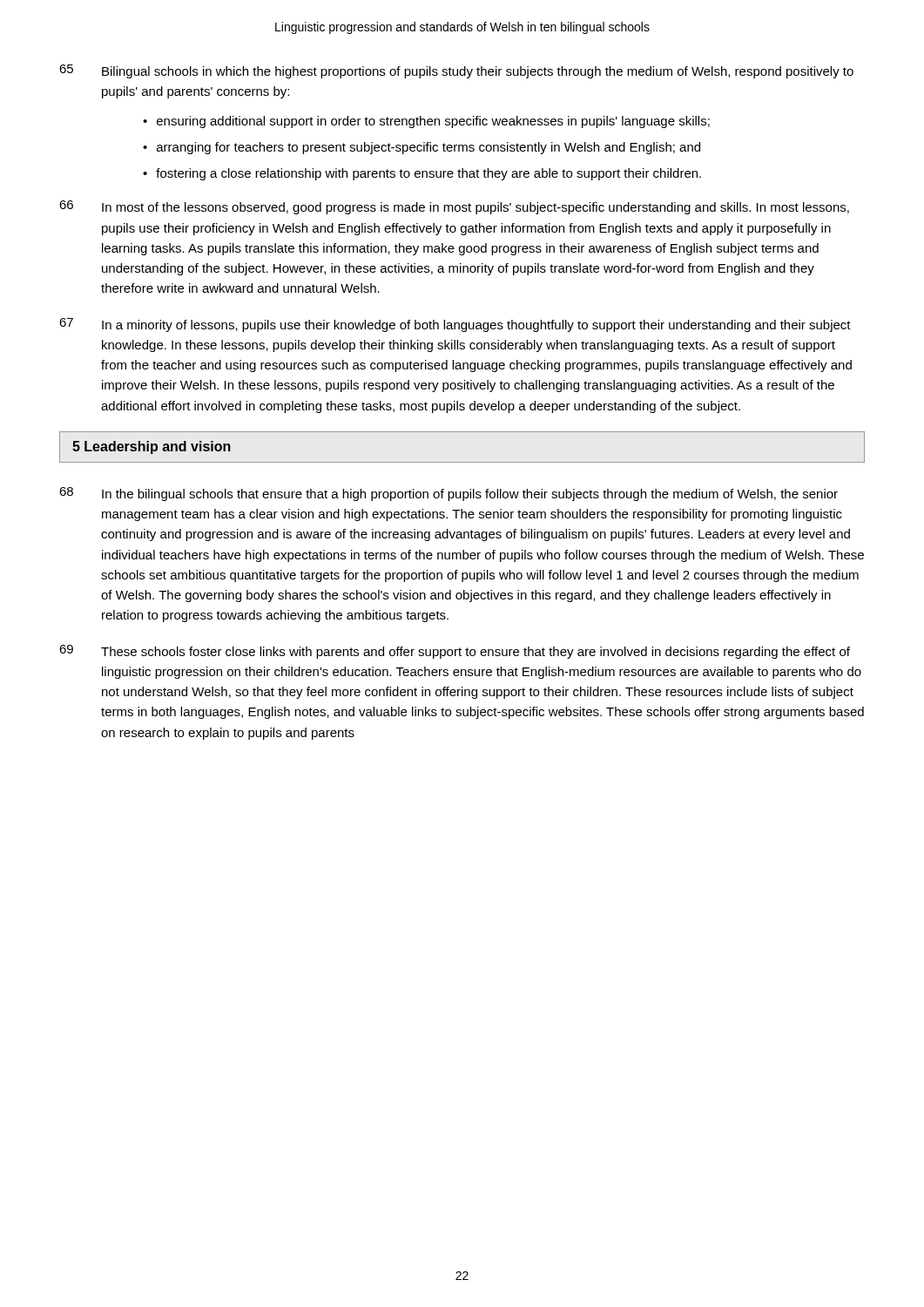Viewport: 924px width, 1307px height.
Task: Click the passage that begins "65 Bilingual schools in which the highest proportions"
Action: coord(462,81)
